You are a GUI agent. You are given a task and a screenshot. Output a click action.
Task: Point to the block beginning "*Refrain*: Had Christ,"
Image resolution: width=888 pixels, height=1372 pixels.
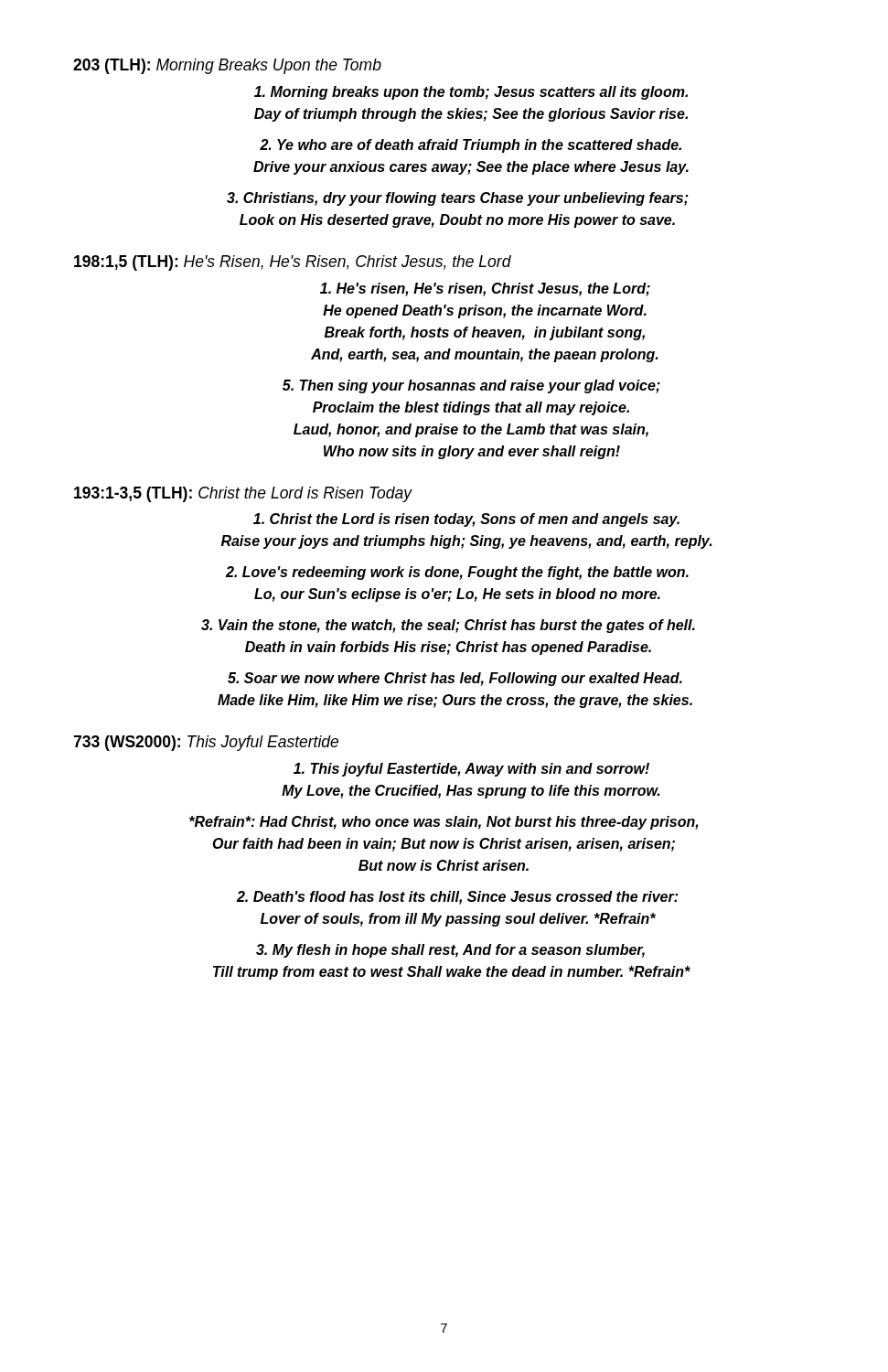444,844
